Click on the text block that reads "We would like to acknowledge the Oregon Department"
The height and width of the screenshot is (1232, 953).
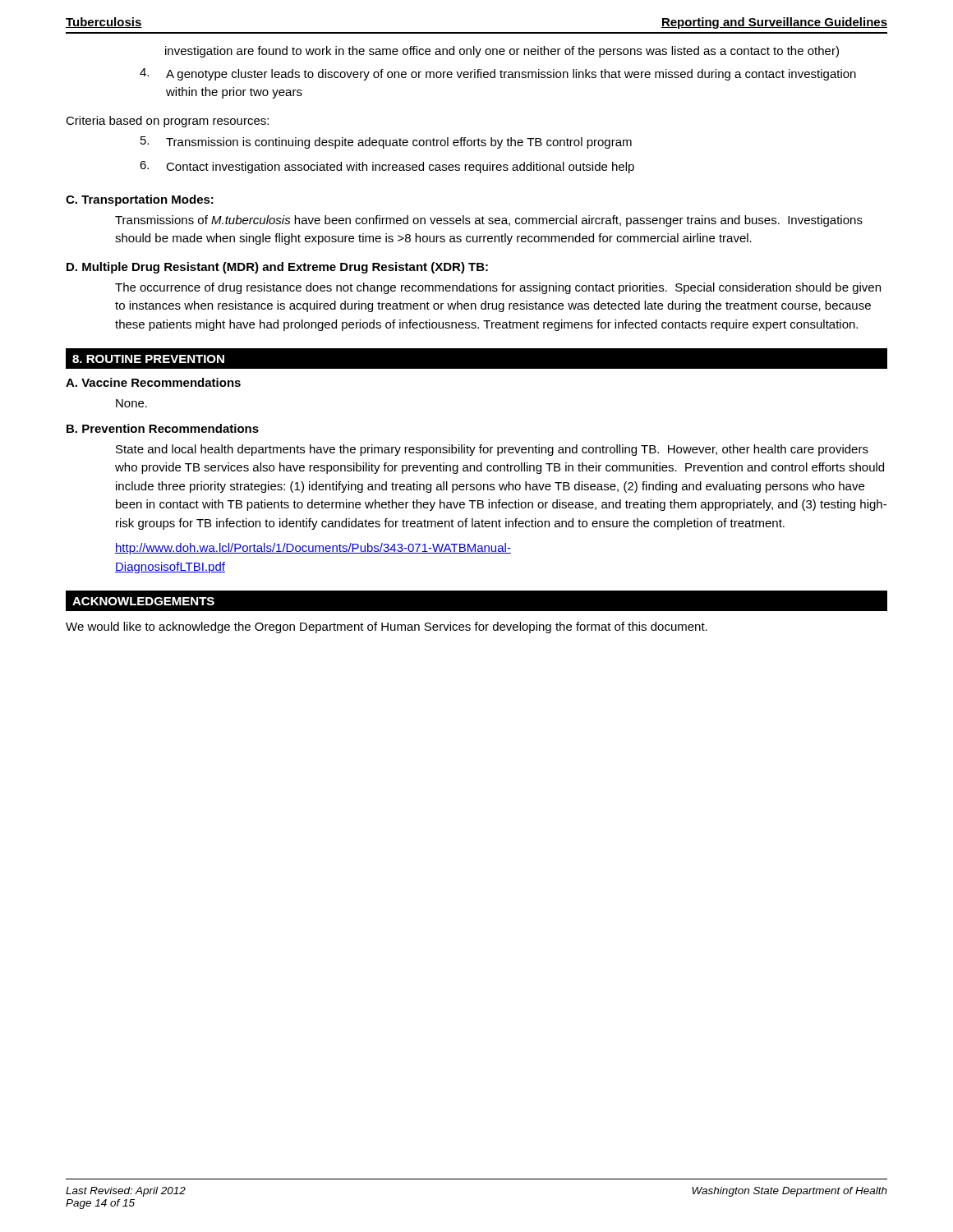(x=387, y=626)
